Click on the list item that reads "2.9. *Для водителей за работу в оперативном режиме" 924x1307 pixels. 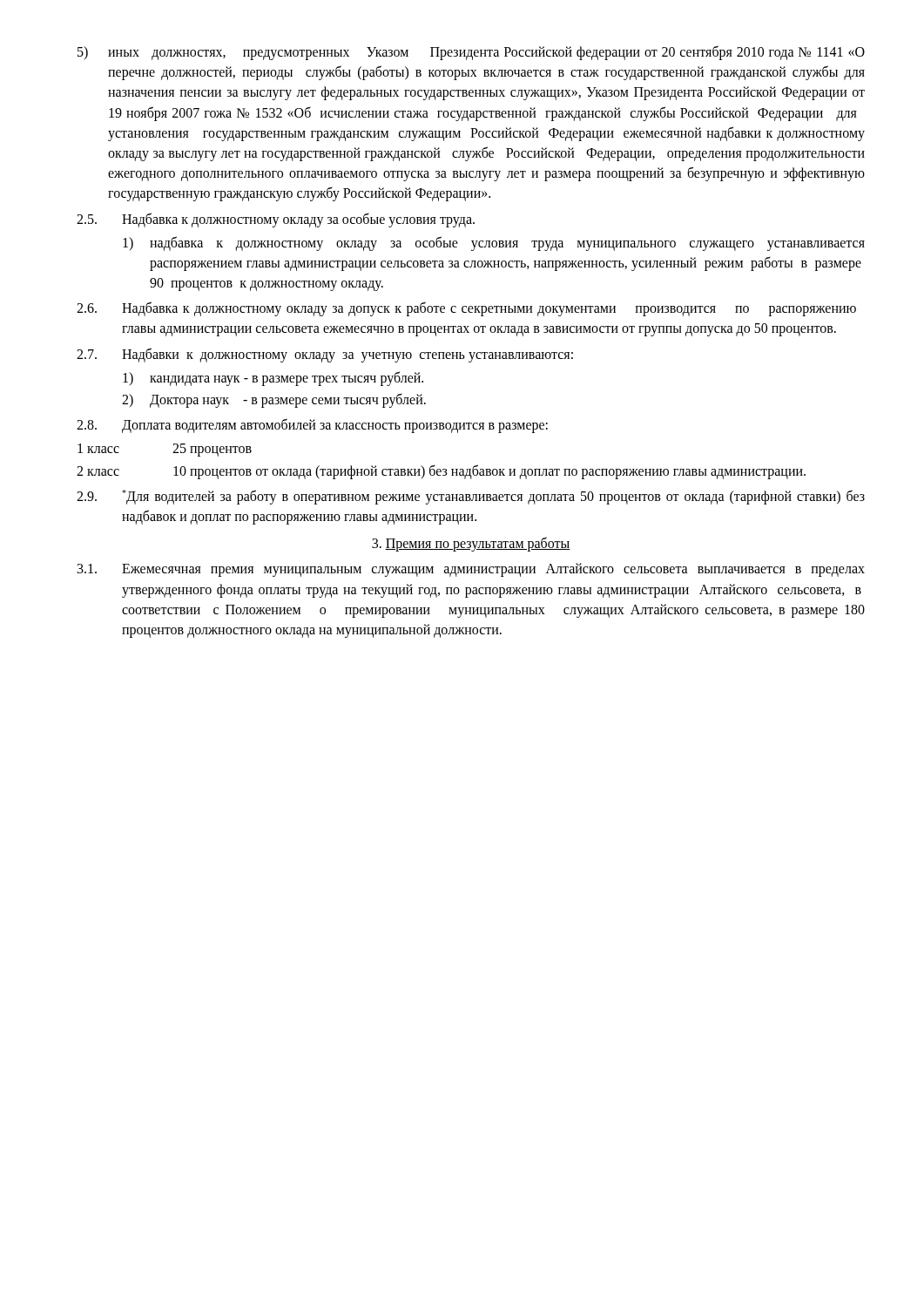[x=471, y=506]
